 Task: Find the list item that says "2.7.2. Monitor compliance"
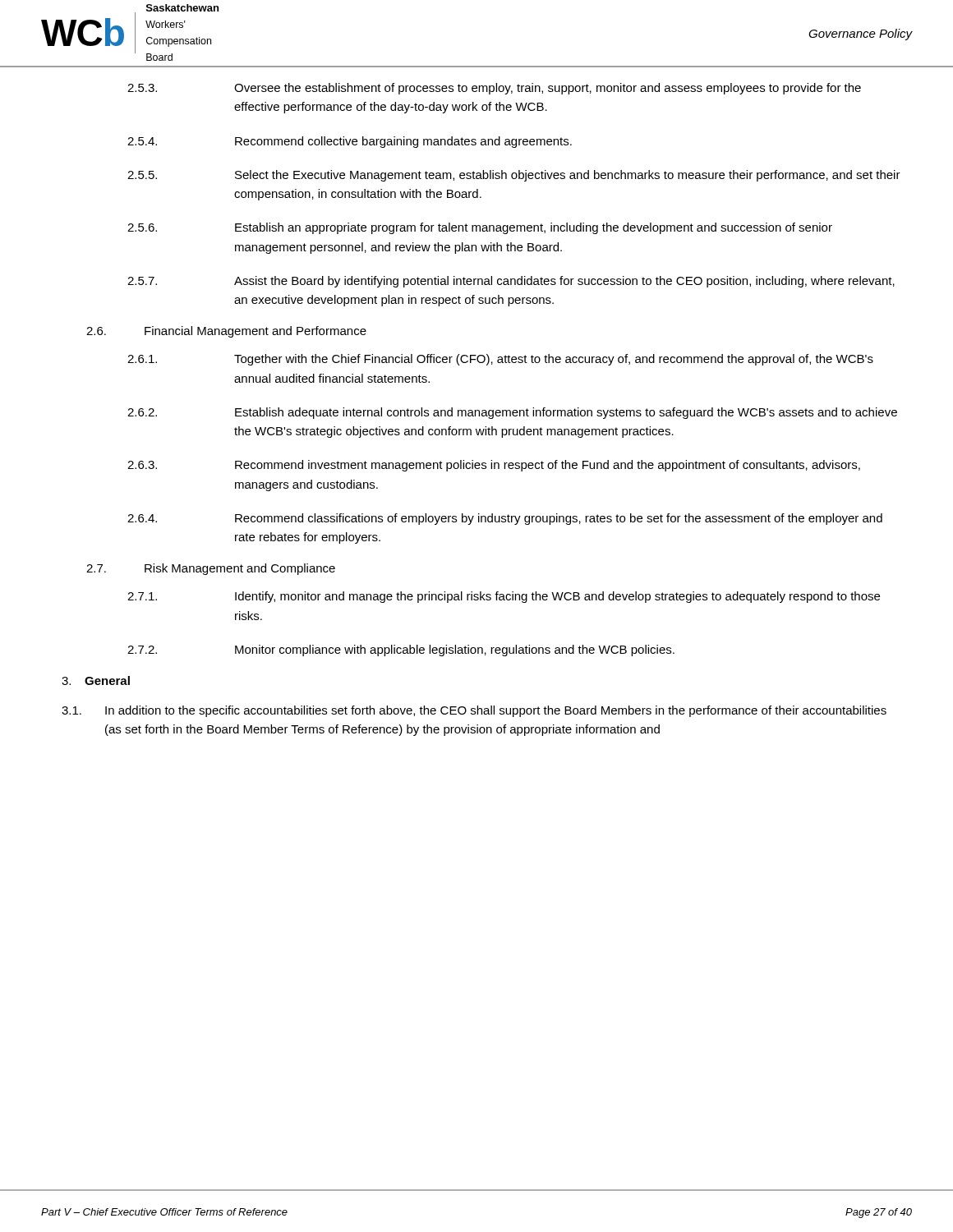pyautogui.click(x=483, y=649)
